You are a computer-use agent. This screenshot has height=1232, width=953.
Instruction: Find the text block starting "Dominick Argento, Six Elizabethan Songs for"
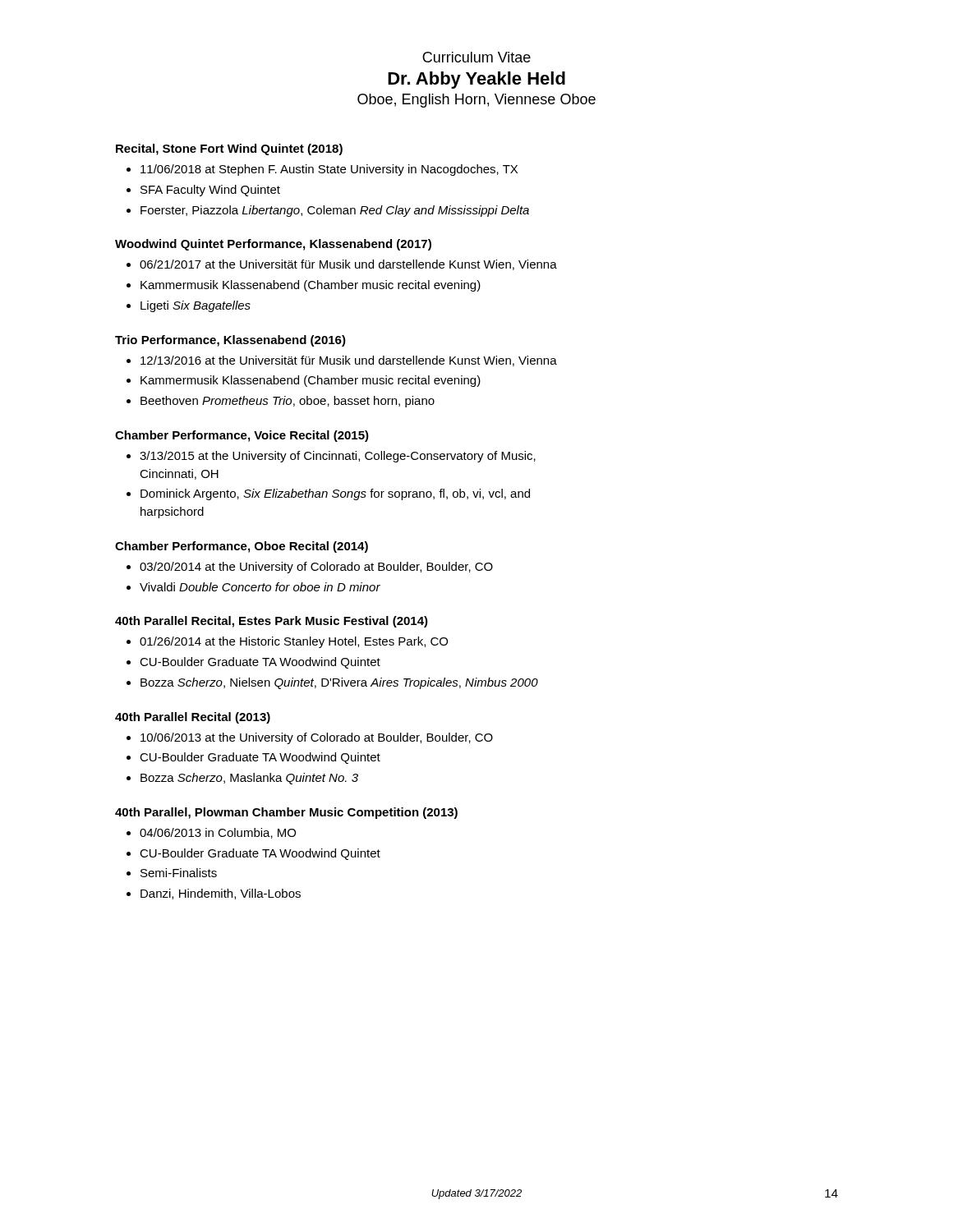pos(335,502)
